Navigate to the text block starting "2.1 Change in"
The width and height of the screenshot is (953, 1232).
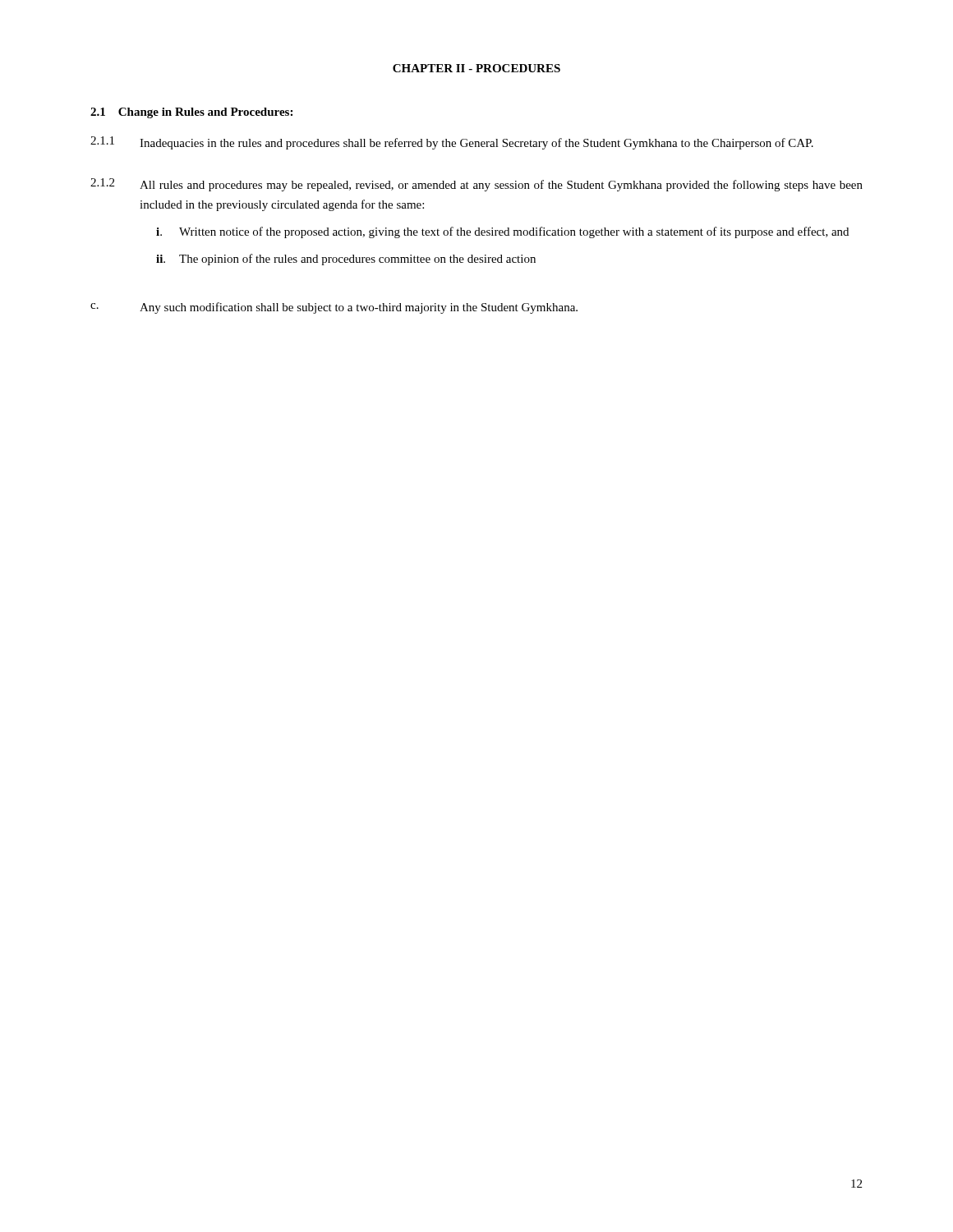[192, 112]
